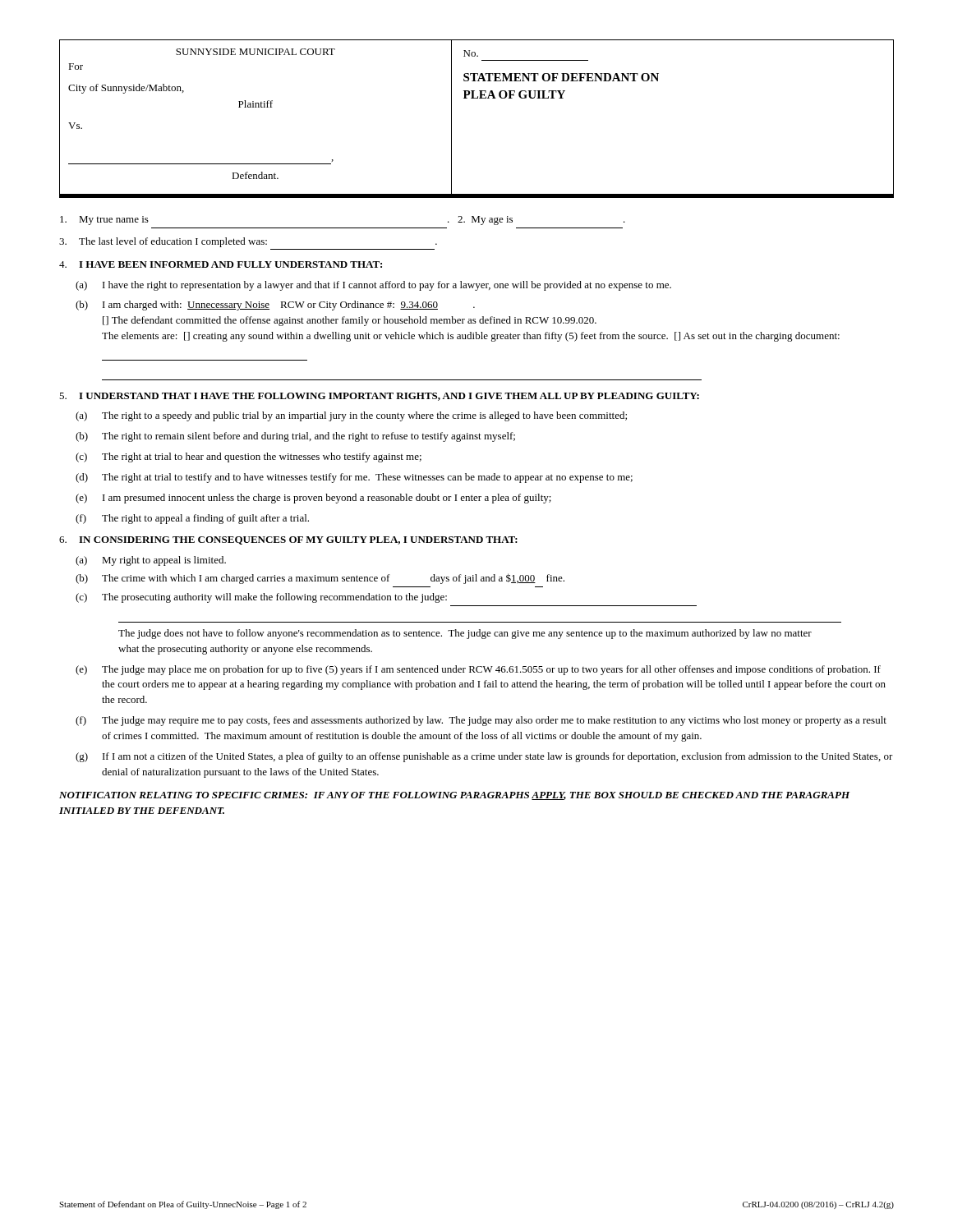Find the passage starting "(c) The prosecuting authority will make the"
Viewport: 953px width, 1232px height.
[x=485, y=598]
